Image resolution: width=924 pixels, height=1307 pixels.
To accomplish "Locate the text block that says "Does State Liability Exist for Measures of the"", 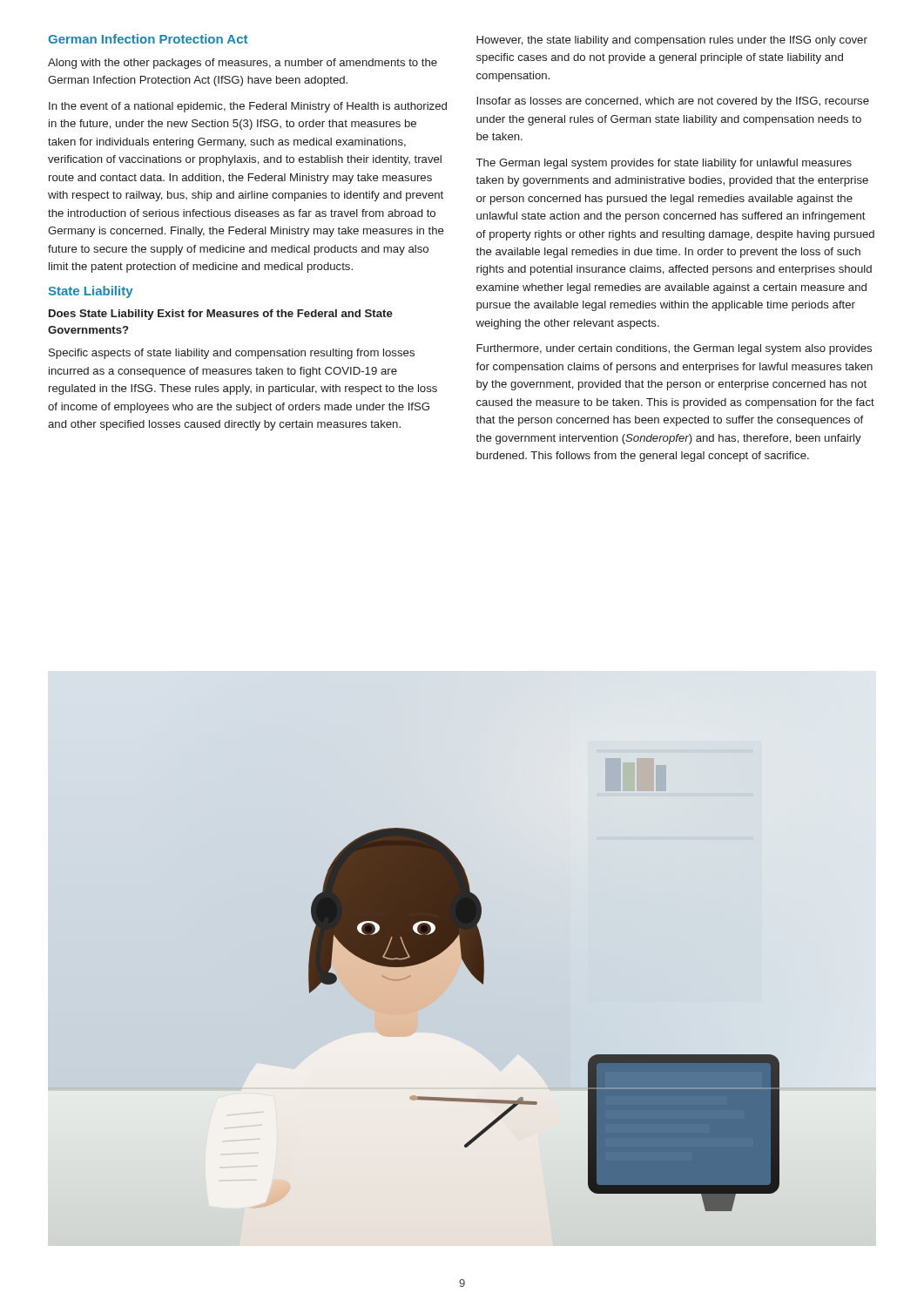I will 248,322.
